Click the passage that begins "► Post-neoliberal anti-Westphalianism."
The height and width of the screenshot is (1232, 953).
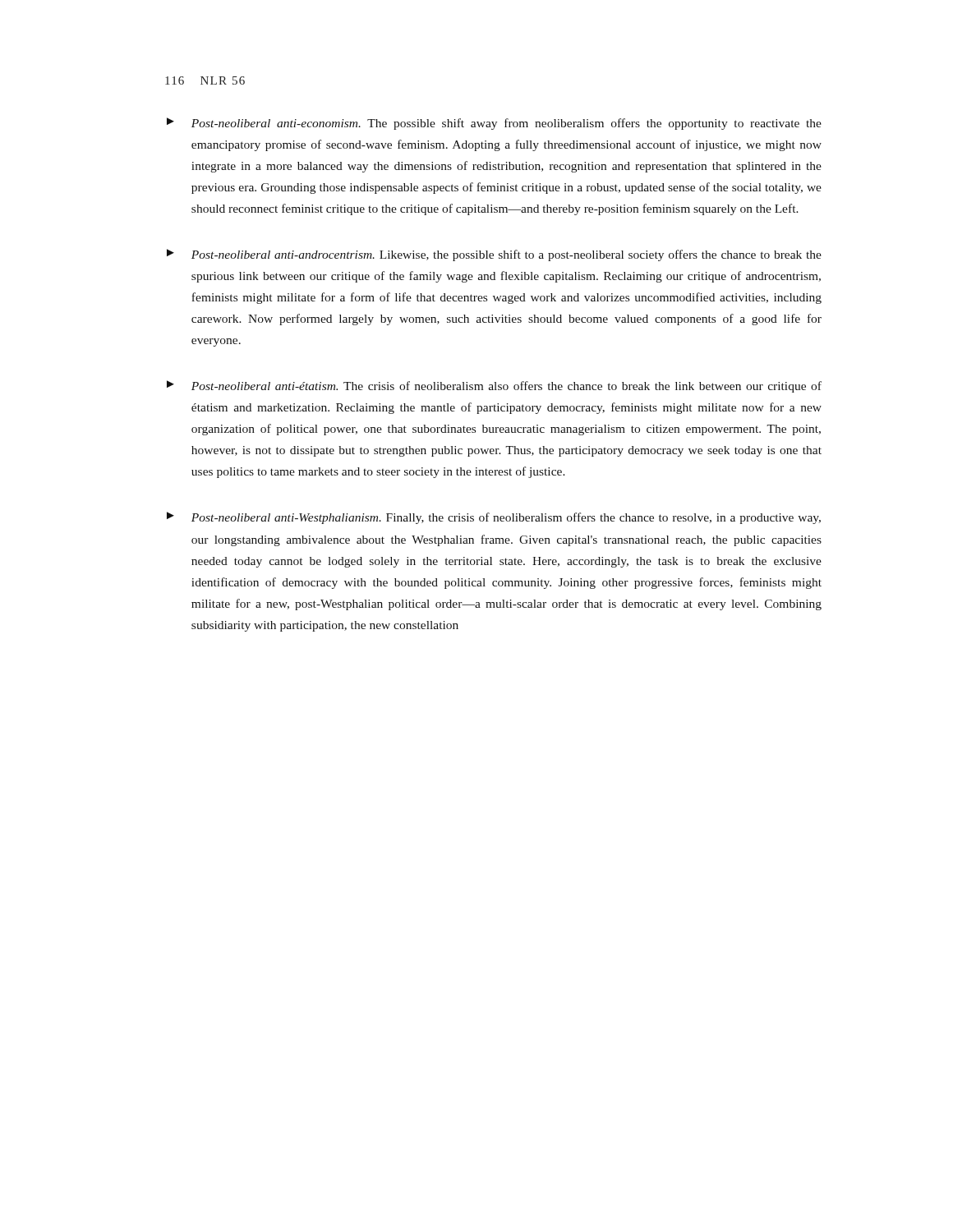pos(493,571)
